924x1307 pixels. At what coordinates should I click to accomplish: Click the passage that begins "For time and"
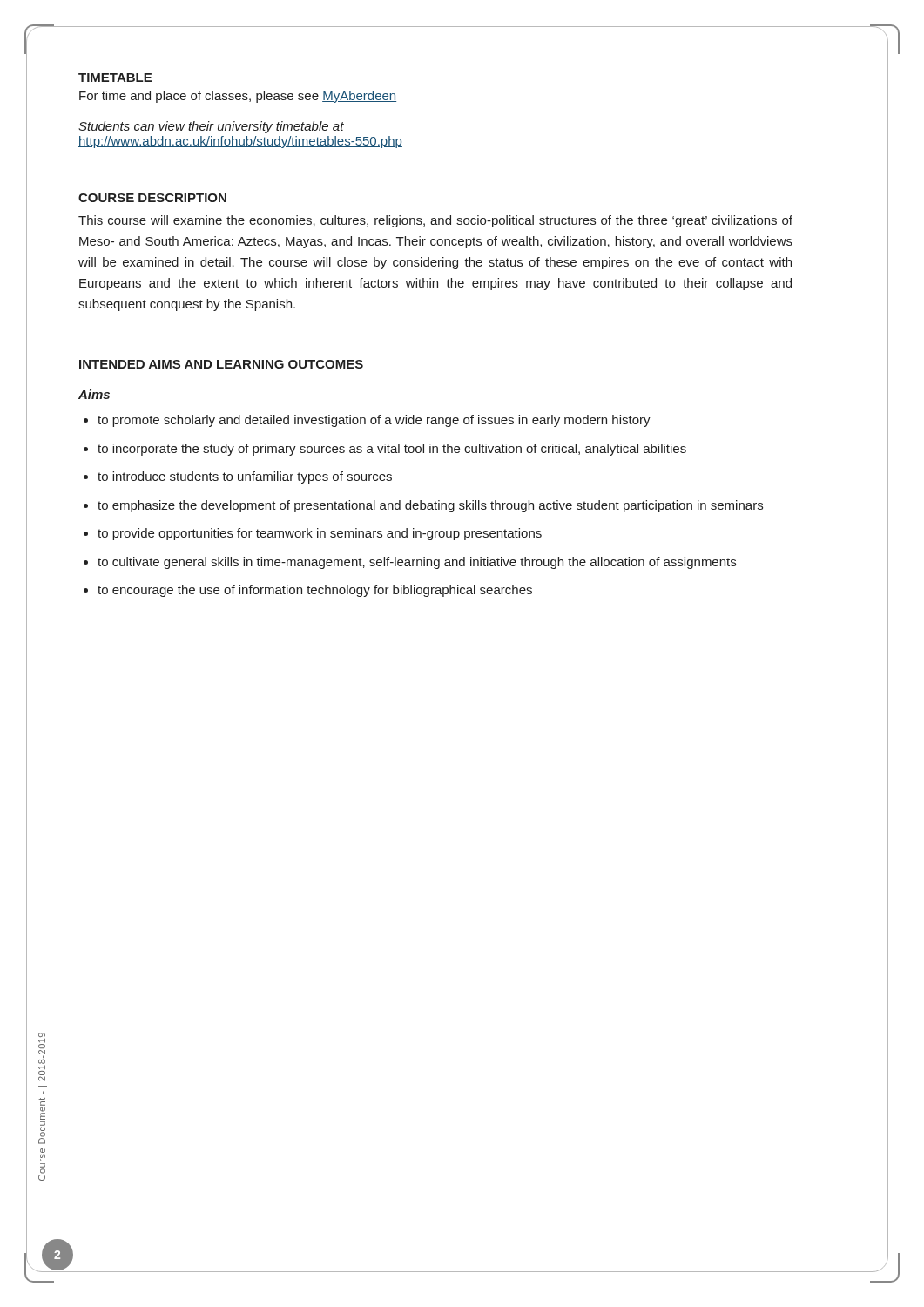click(x=237, y=95)
